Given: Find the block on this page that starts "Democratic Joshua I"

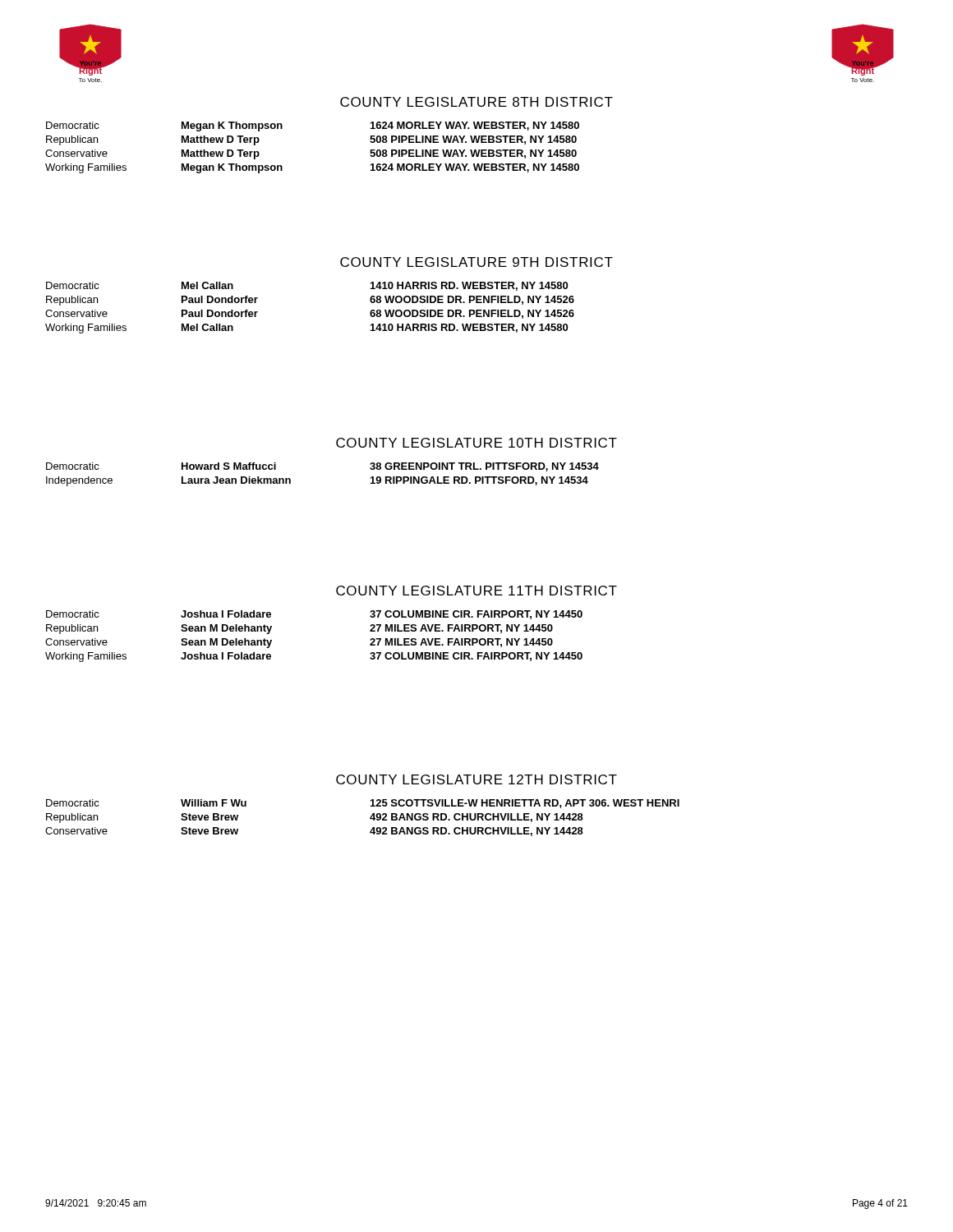Looking at the screenshot, I should [x=476, y=614].
